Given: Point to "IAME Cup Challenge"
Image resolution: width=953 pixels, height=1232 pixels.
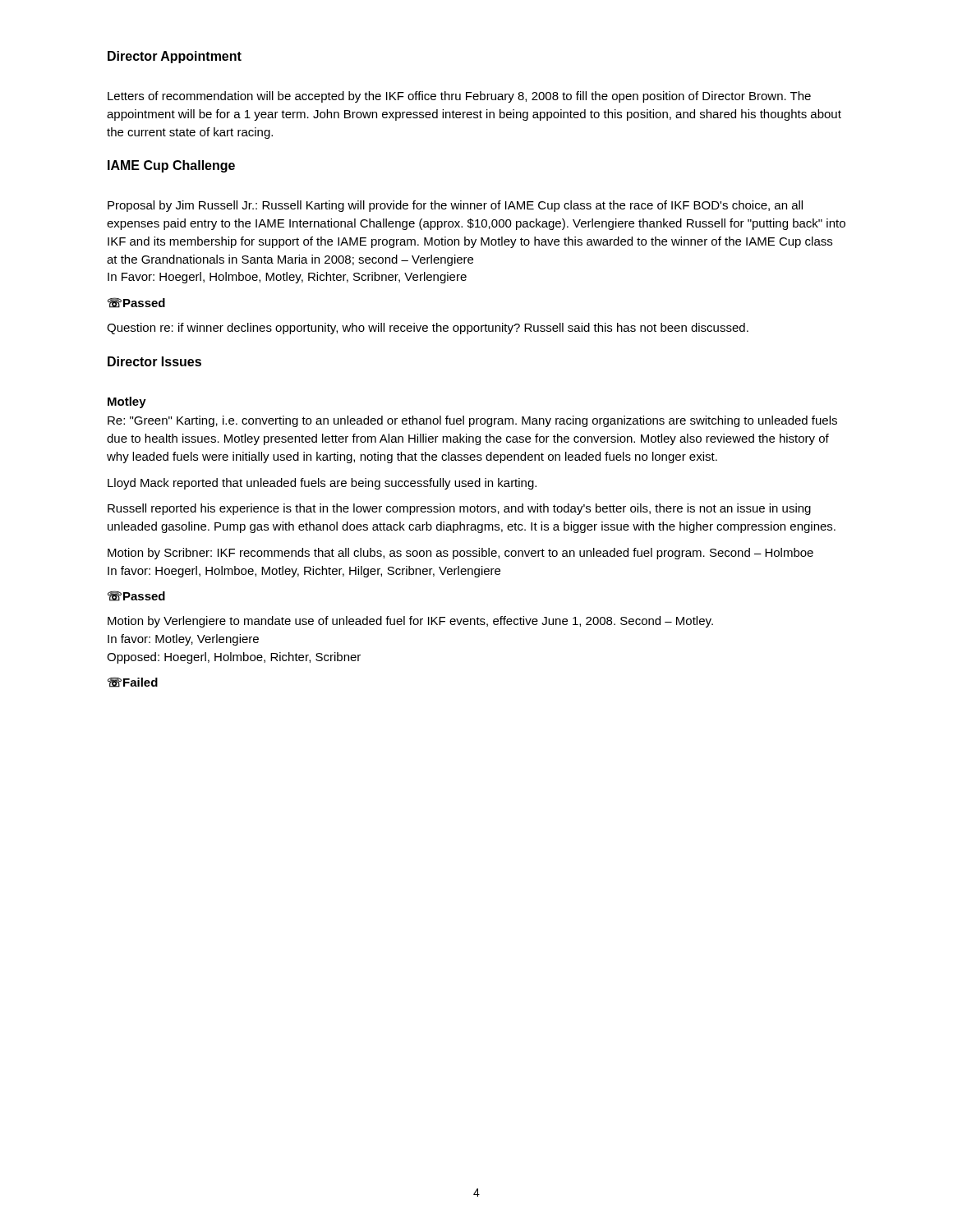Looking at the screenshot, I should 171,166.
